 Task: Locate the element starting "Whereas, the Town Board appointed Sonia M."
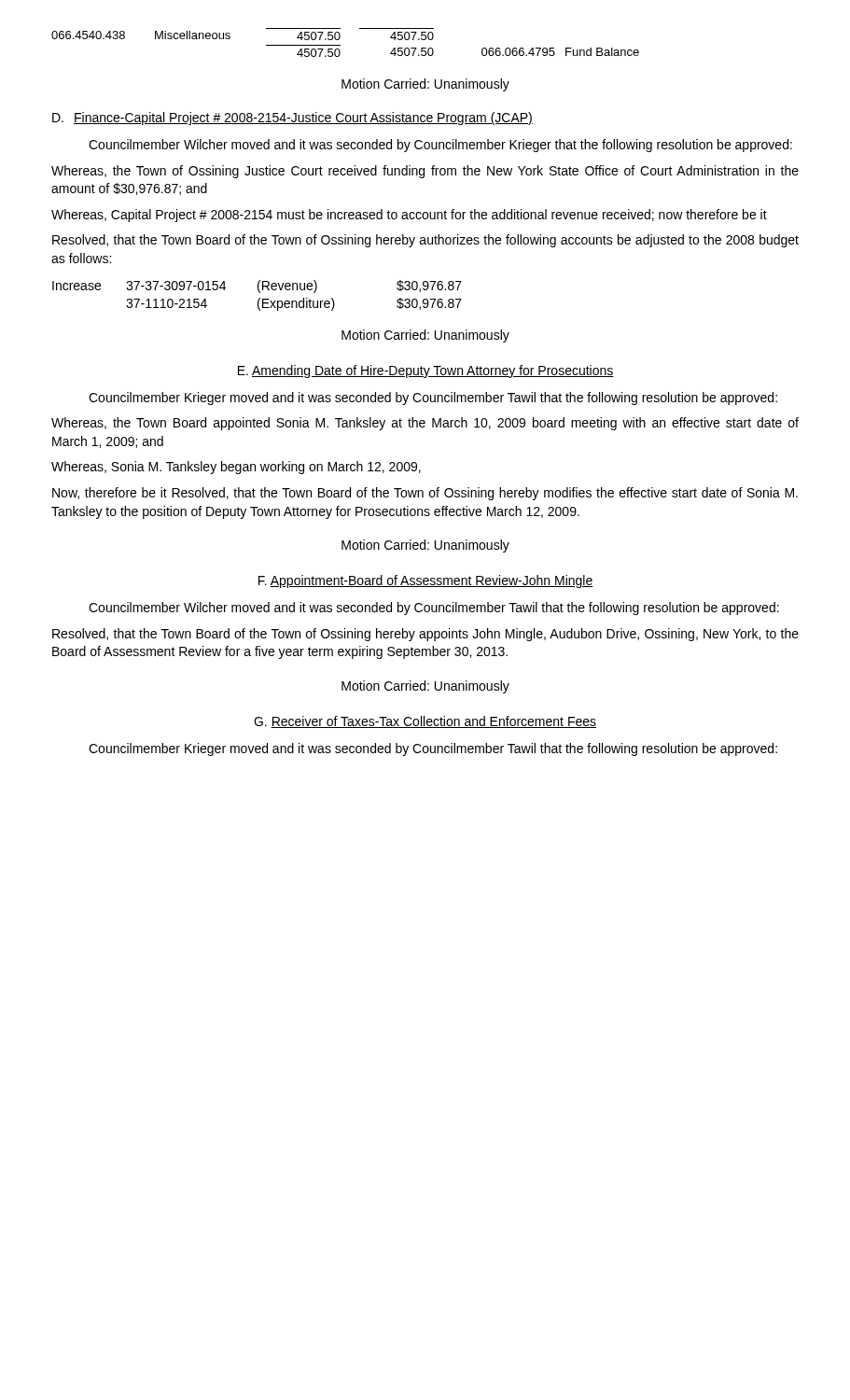(x=425, y=432)
